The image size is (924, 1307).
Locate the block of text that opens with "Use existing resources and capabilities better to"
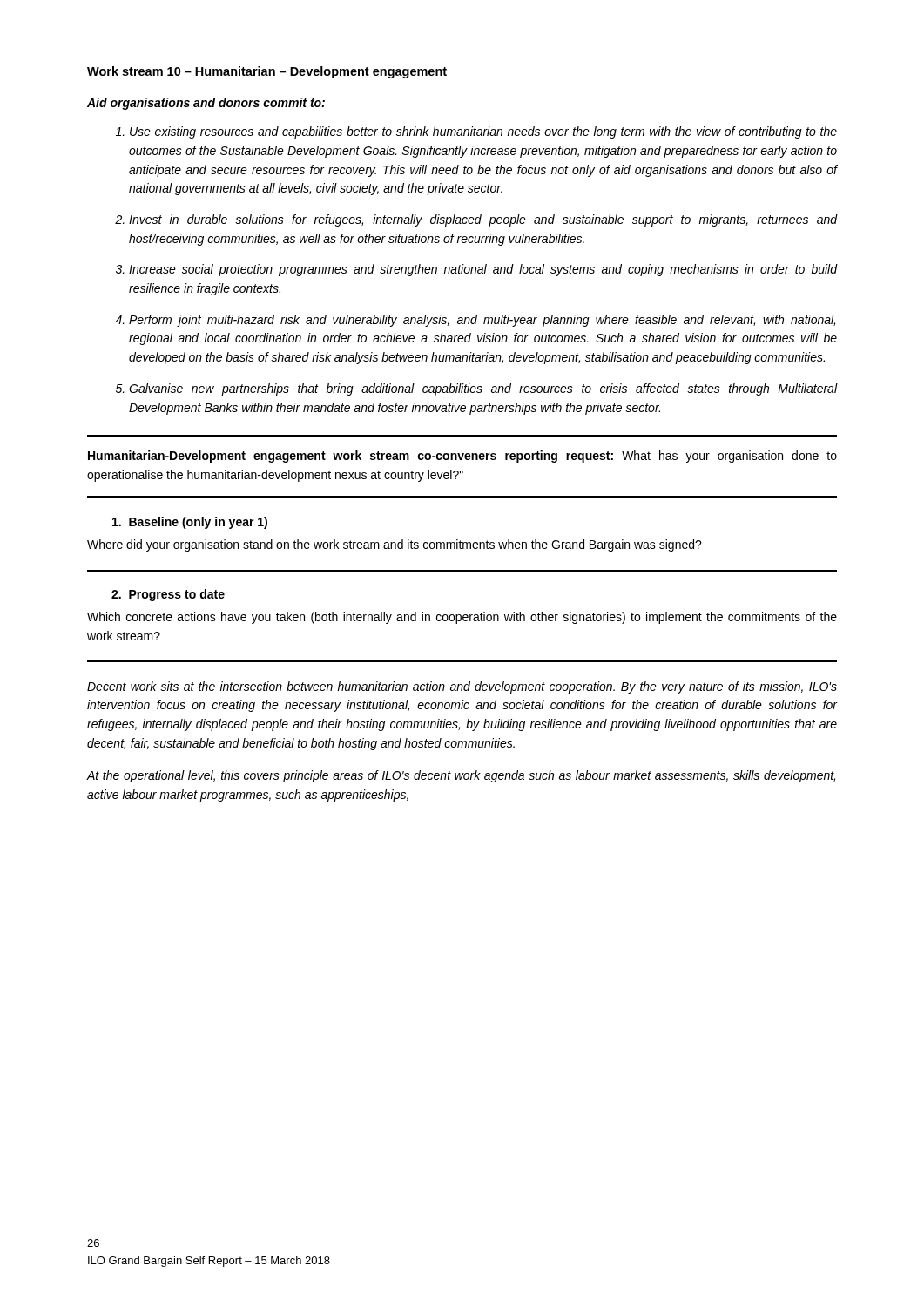483,160
